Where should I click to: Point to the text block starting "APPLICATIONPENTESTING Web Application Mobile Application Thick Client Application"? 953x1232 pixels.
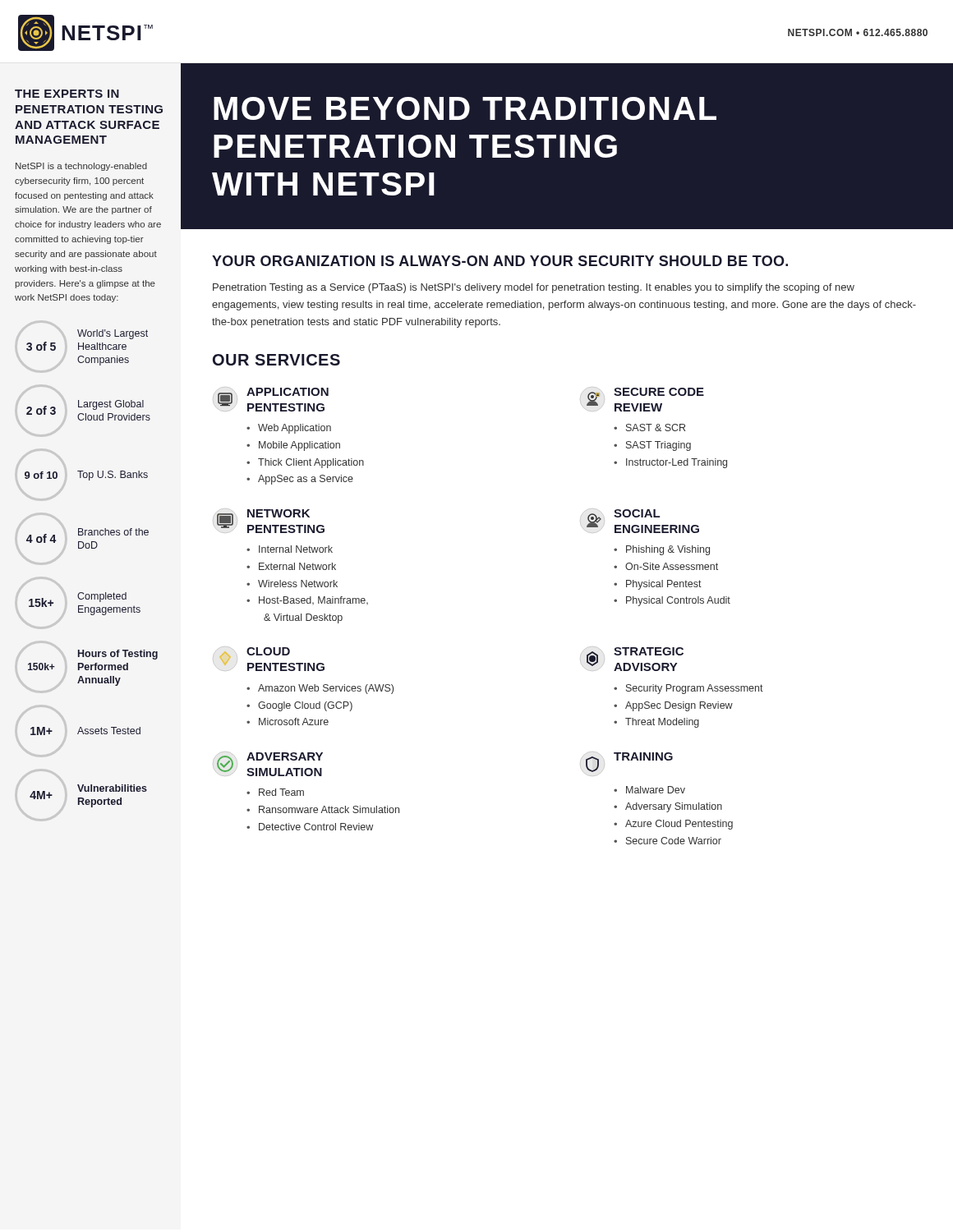coord(288,436)
